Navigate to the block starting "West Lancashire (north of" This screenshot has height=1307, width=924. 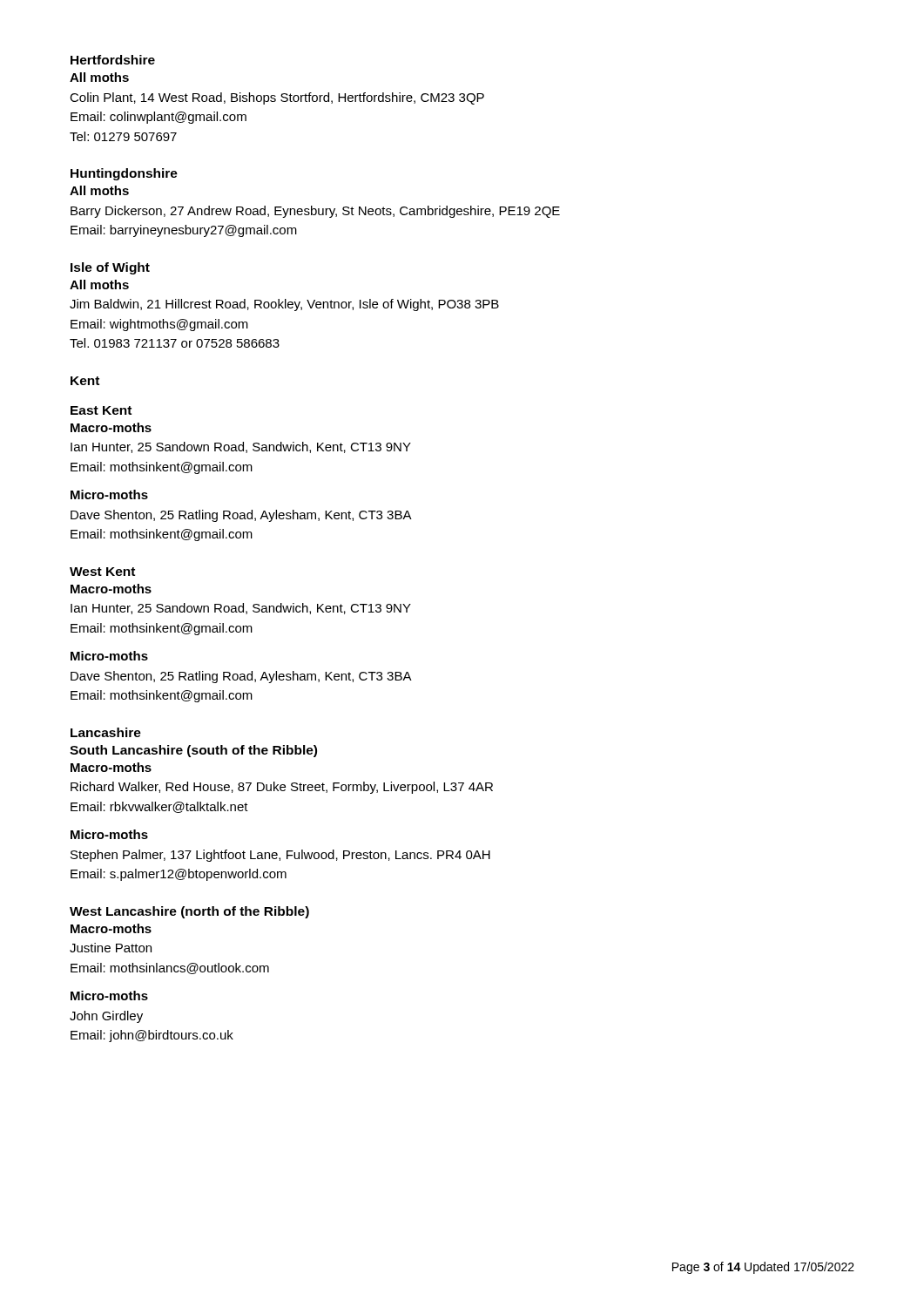(190, 911)
